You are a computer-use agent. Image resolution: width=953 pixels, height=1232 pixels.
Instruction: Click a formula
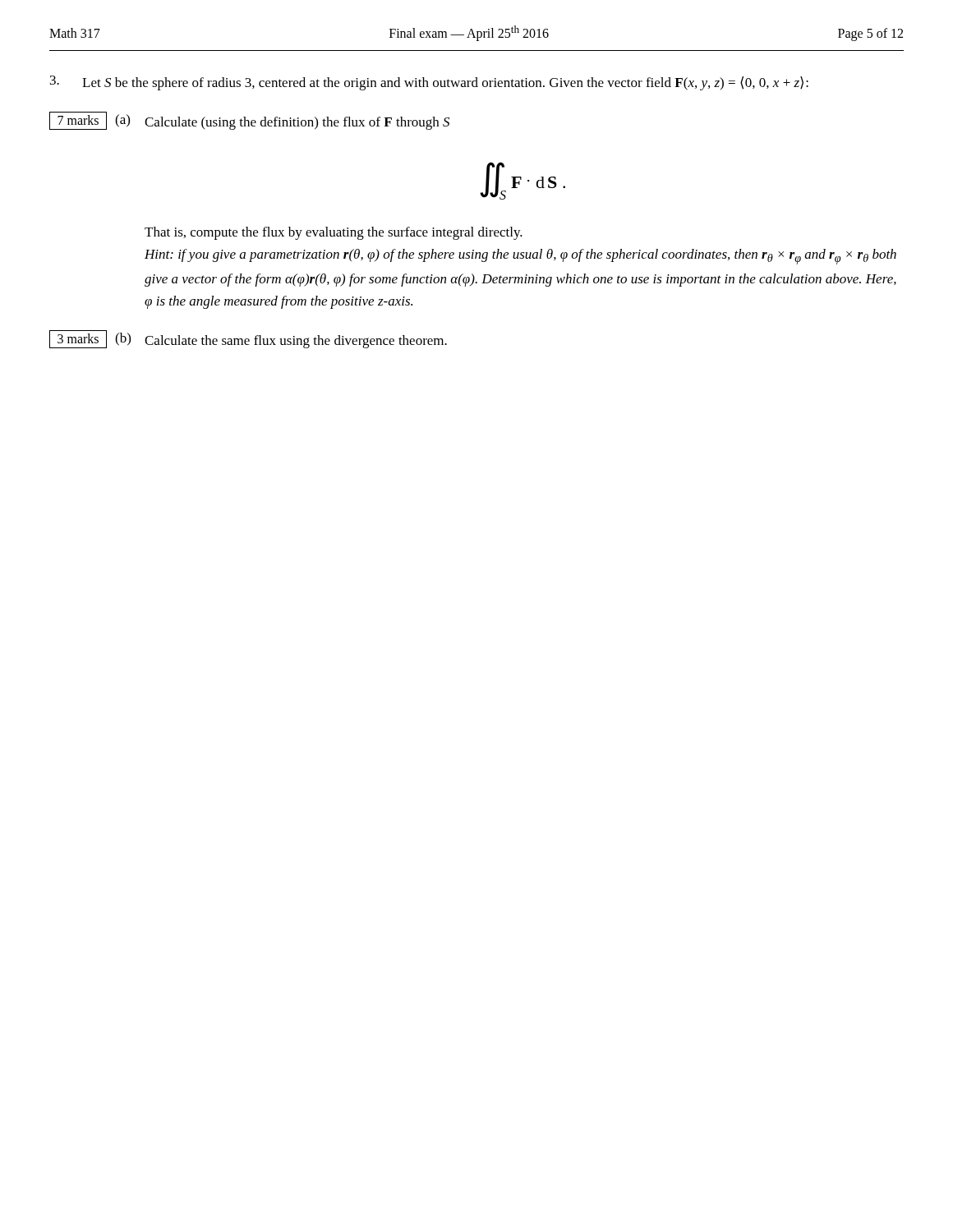[524, 178]
